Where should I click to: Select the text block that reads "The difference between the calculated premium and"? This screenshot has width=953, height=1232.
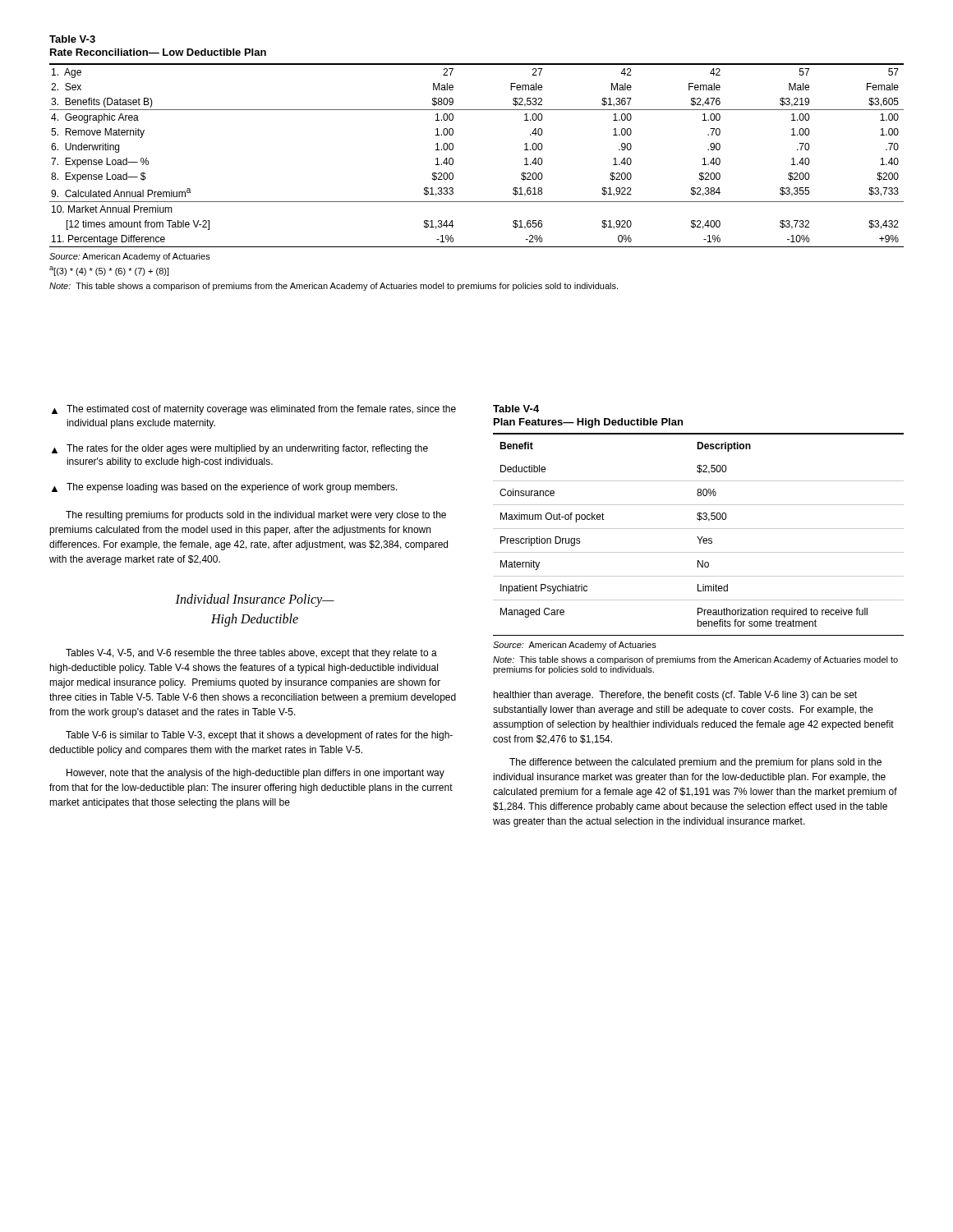(x=695, y=792)
